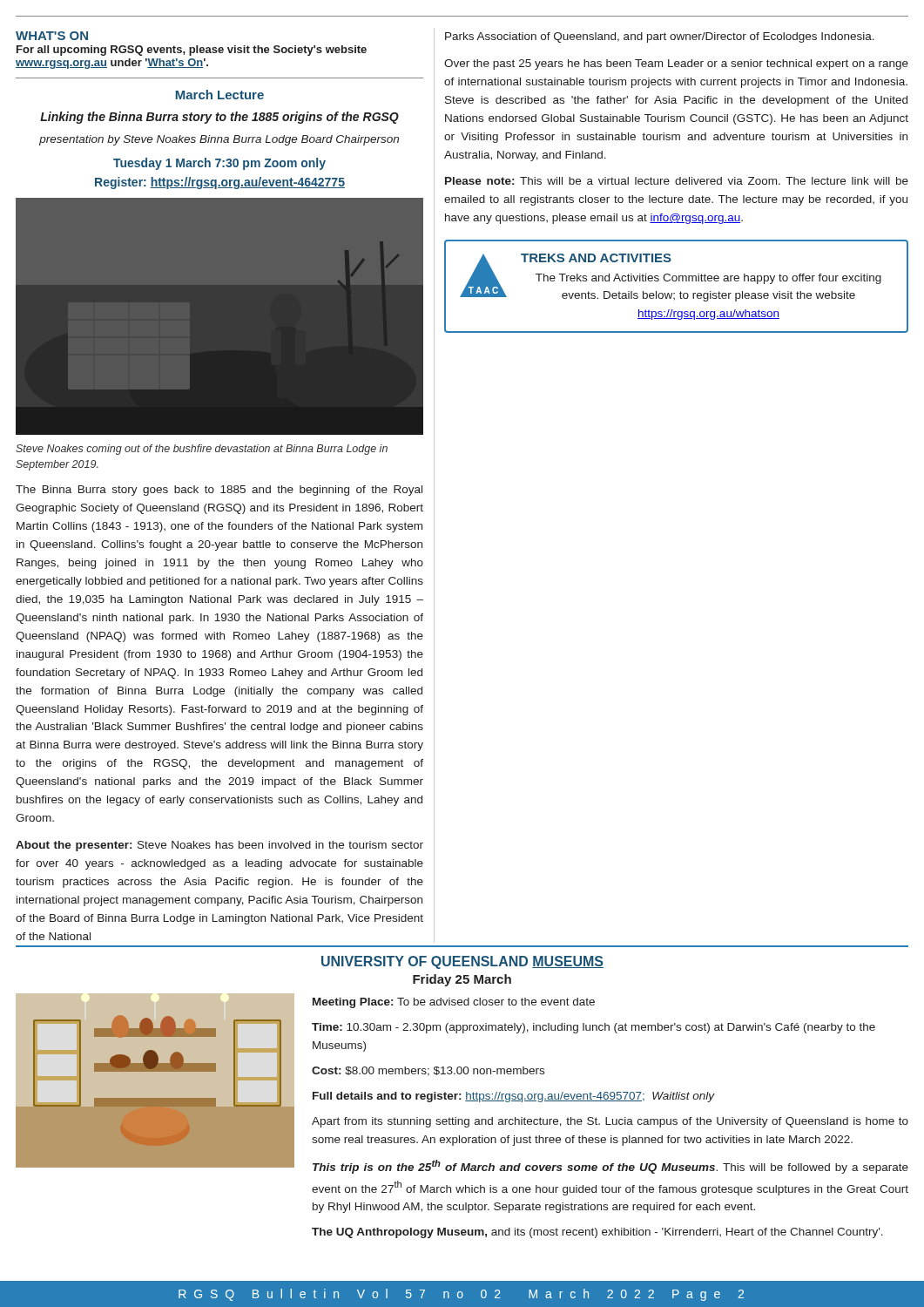
Task: Locate the element starting "For all upcoming RGSQ"
Action: pos(191,56)
